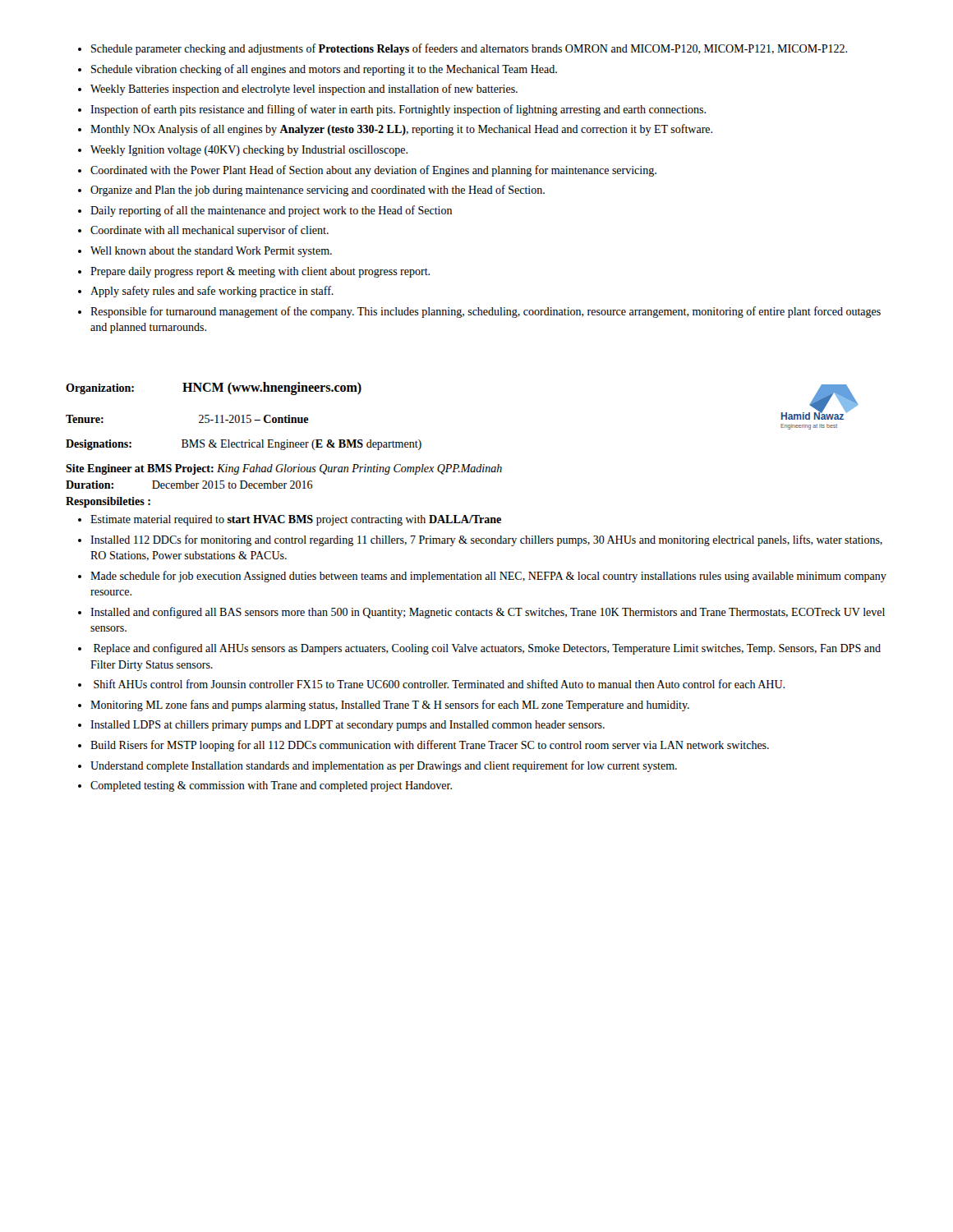Locate the text block starting "Estimate material required to start HVAC BMS"
This screenshot has width=953, height=1232.
(x=296, y=519)
